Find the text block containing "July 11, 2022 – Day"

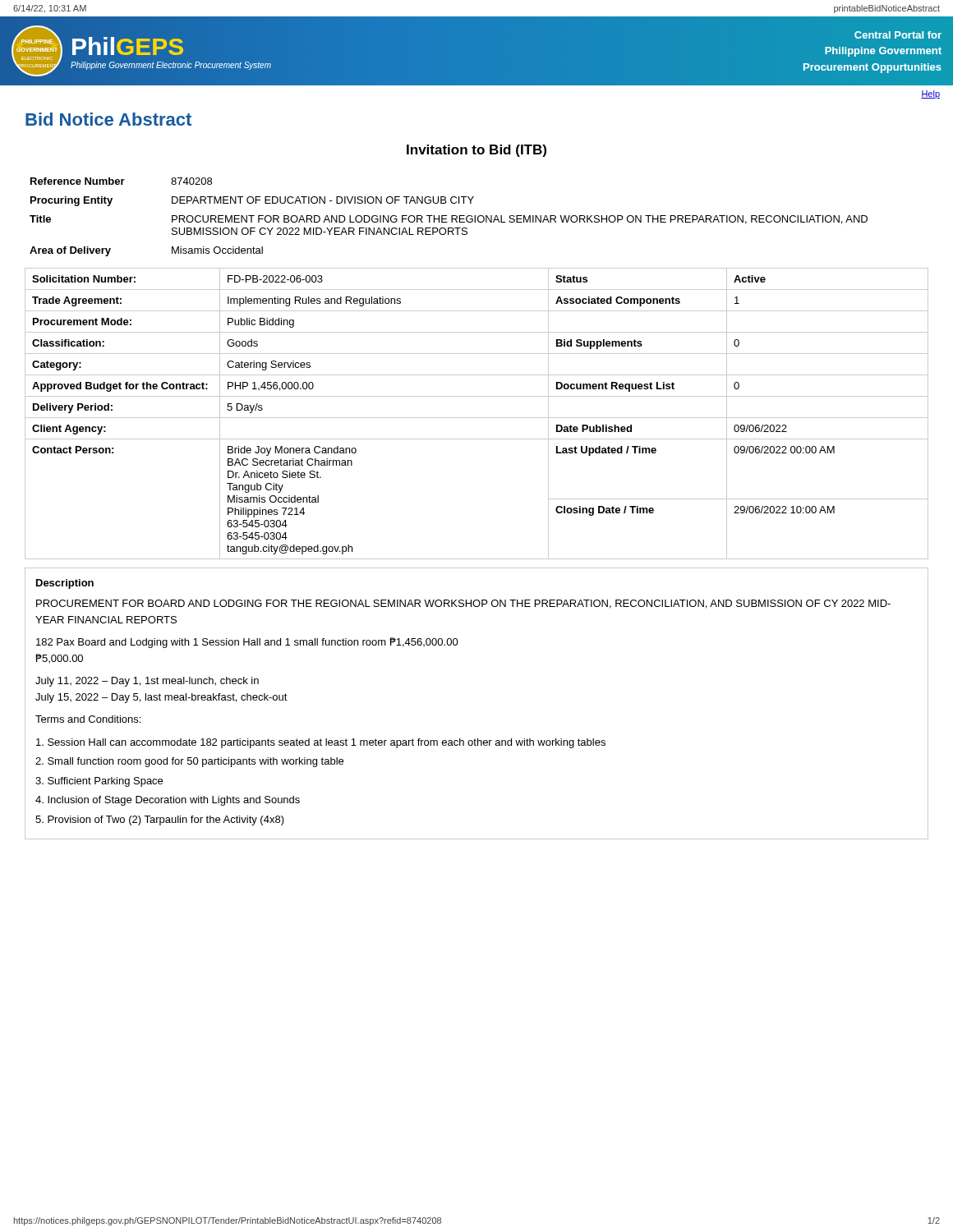coord(161,688)
